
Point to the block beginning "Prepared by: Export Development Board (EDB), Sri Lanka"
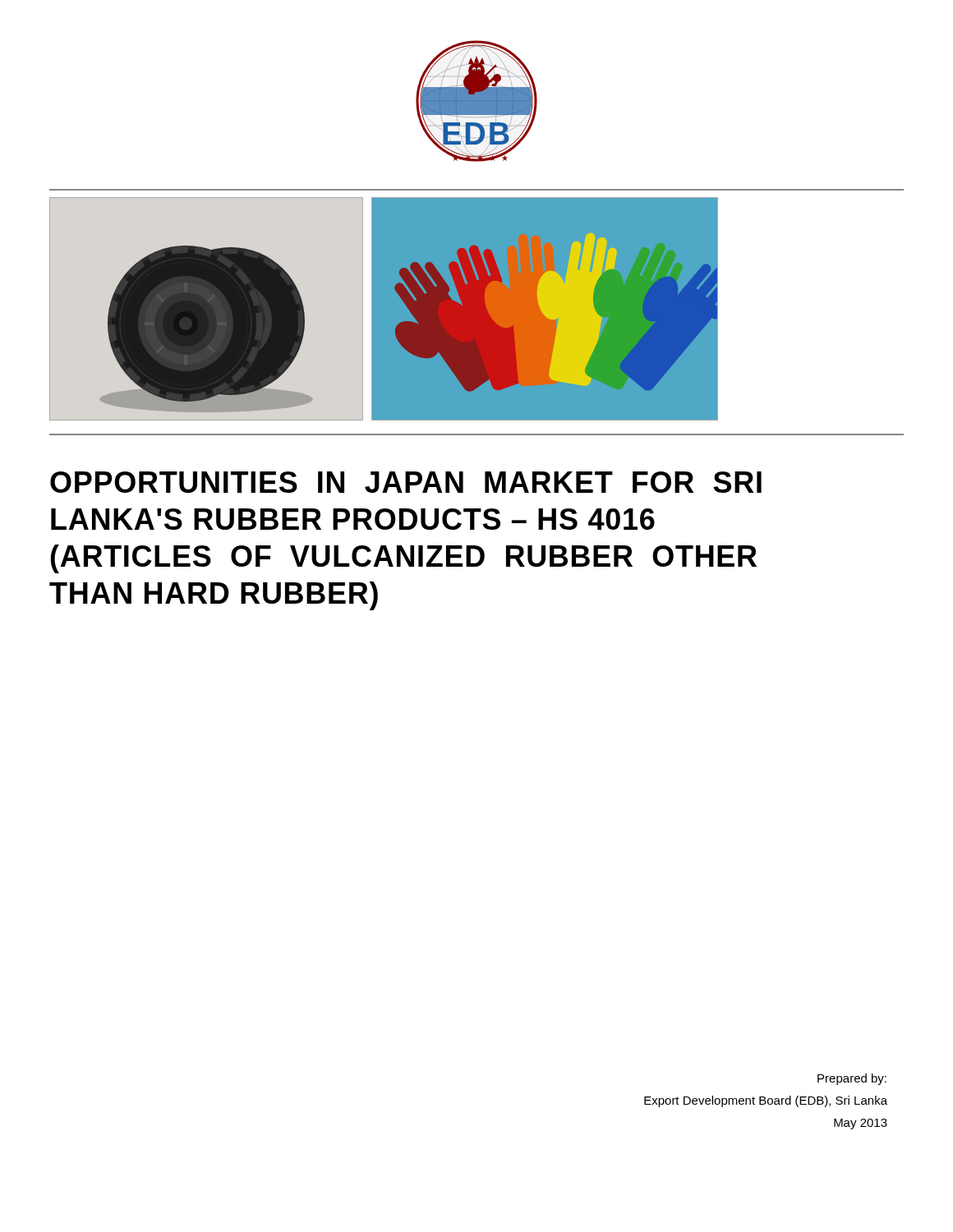click(x=765, y=1100)
